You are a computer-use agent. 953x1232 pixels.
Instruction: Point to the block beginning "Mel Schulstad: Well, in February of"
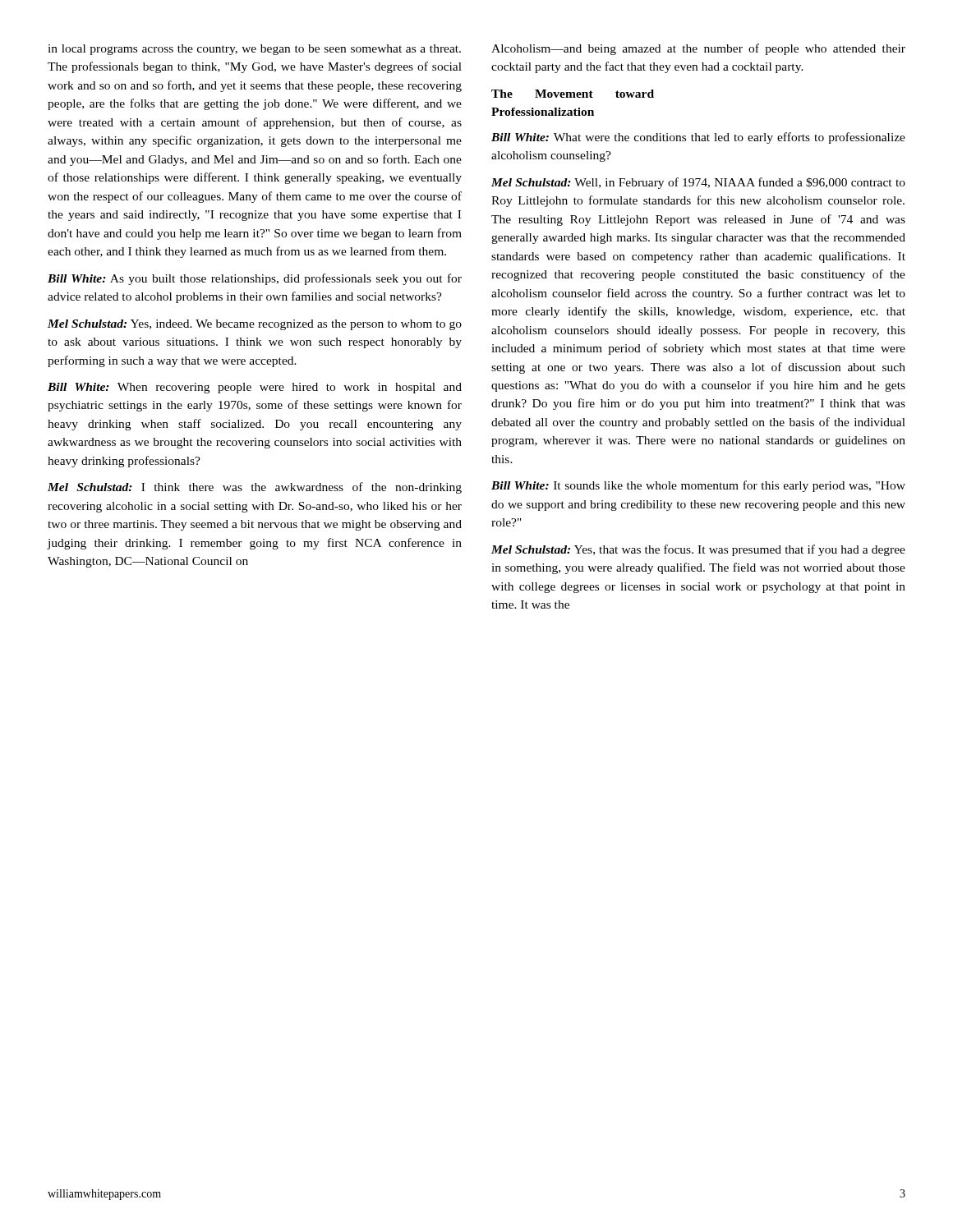(698, 320)
